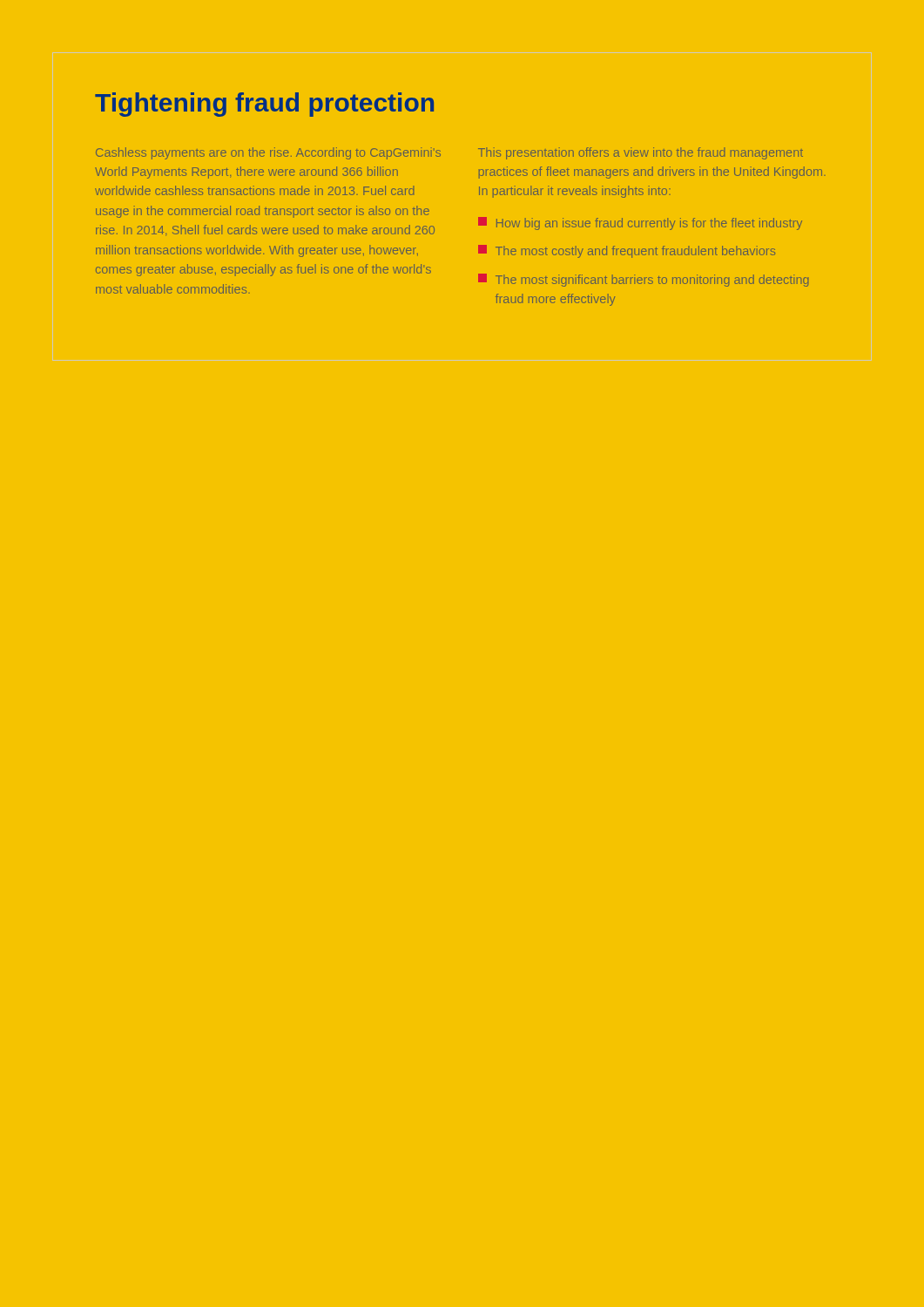Find the list item with the text "How big an issue fraud"
The width and height of the screenshot is (924, 1307).
point(640,223)
